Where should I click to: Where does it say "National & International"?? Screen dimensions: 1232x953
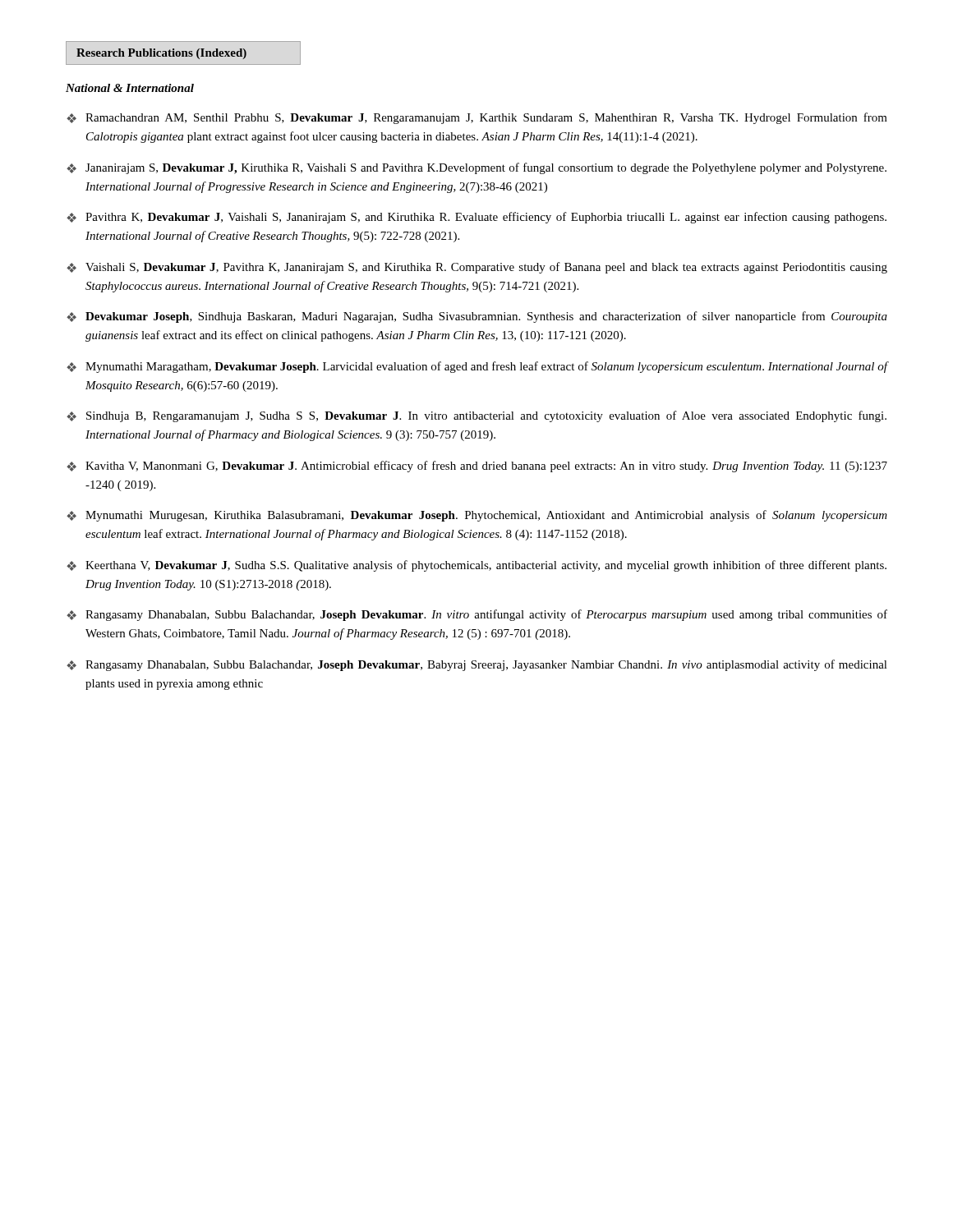pyautogui.click(x=130, y=88)
